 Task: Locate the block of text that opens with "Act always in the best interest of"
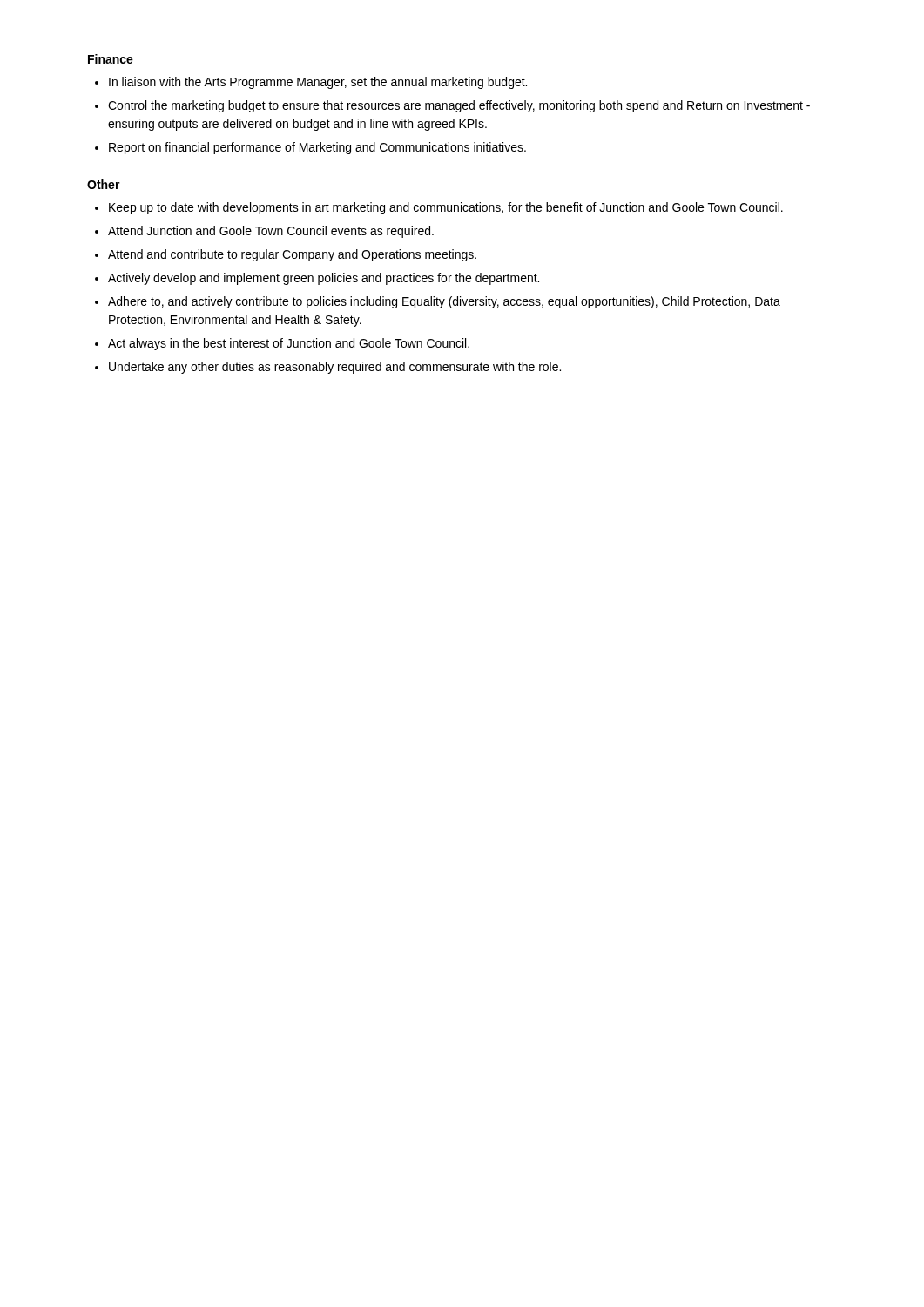(x=462, y=344)
